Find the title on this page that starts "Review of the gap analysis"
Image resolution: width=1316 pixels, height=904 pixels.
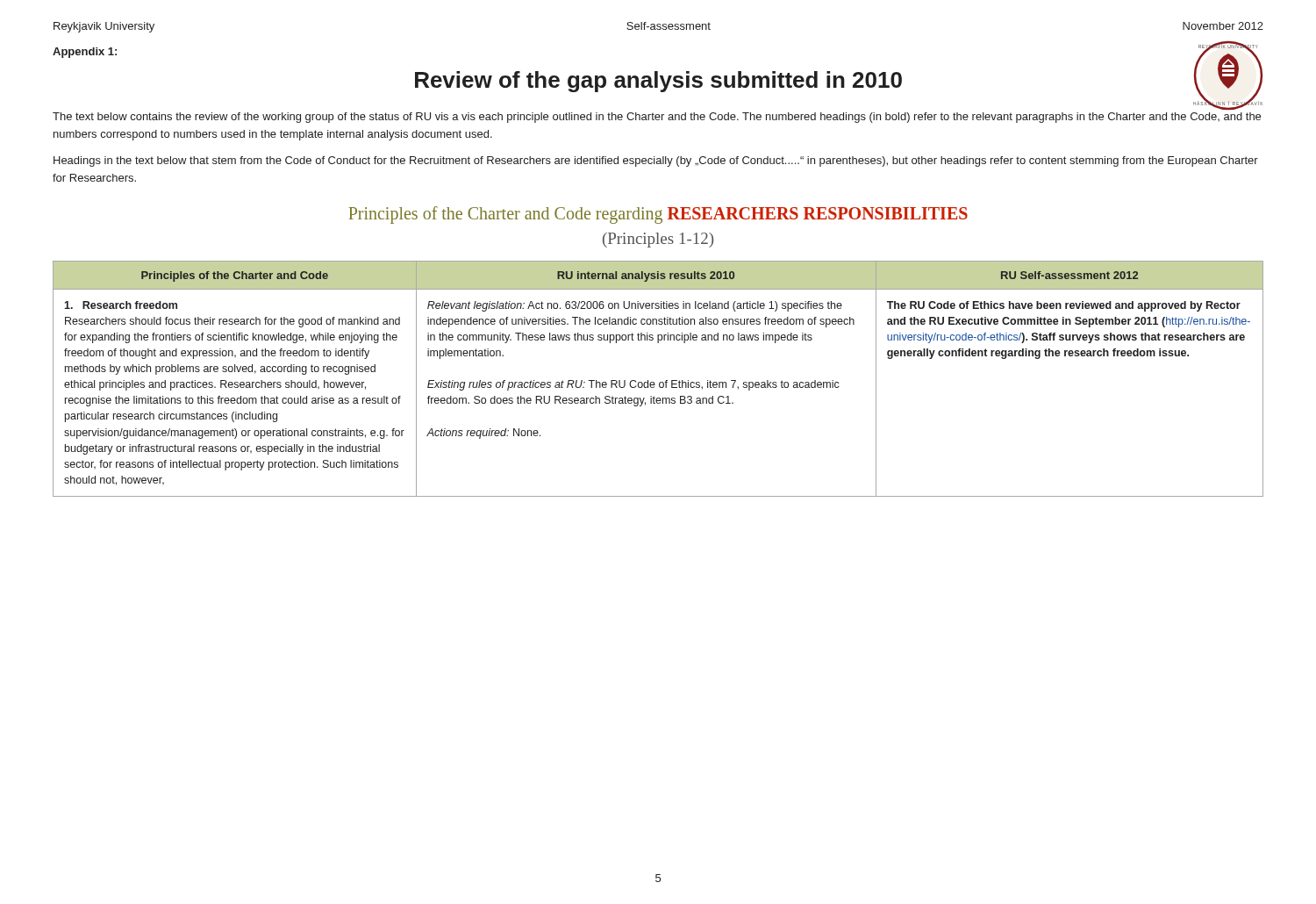[658, 80]
